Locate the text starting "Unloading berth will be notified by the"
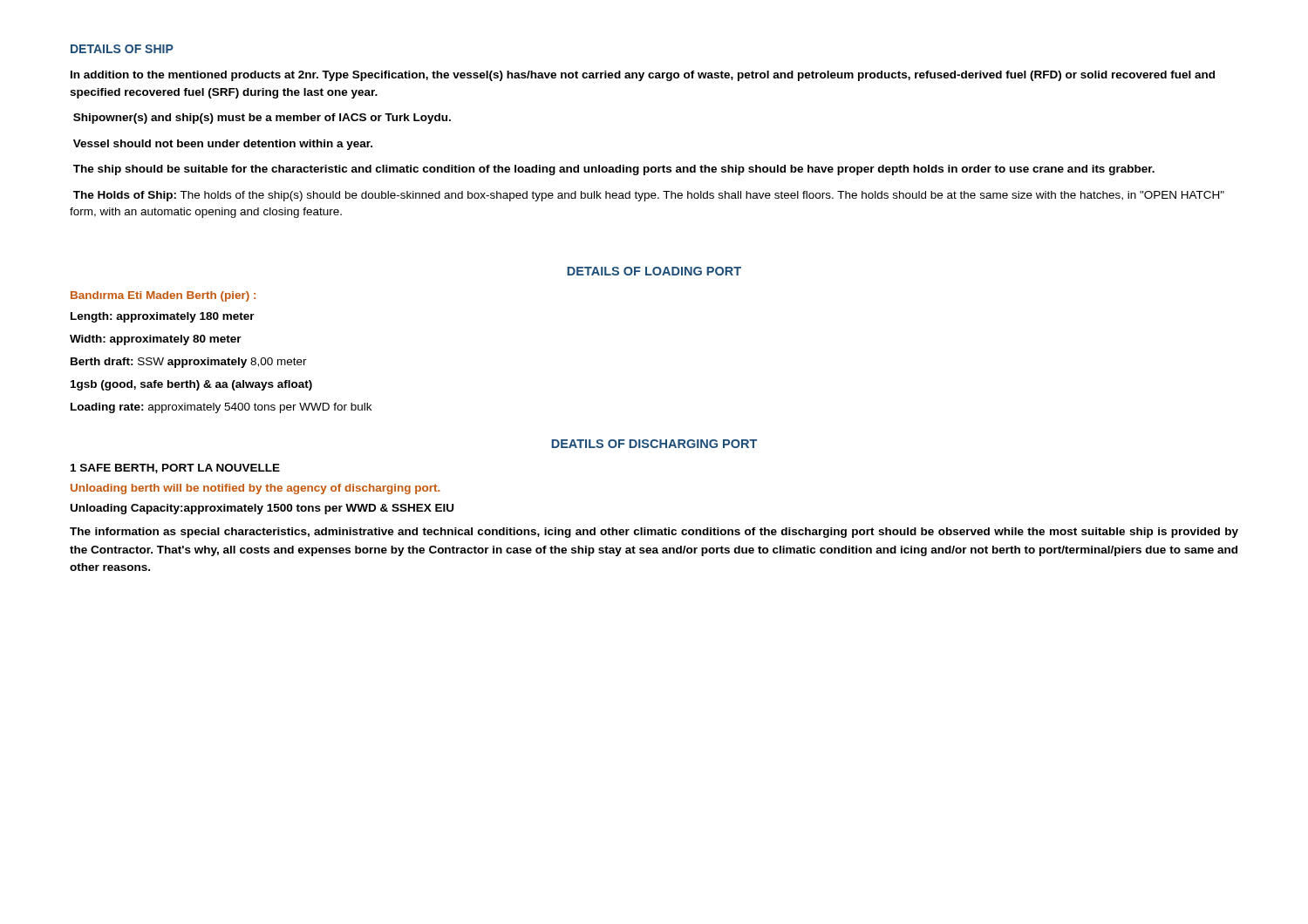 tap(255, 488)
